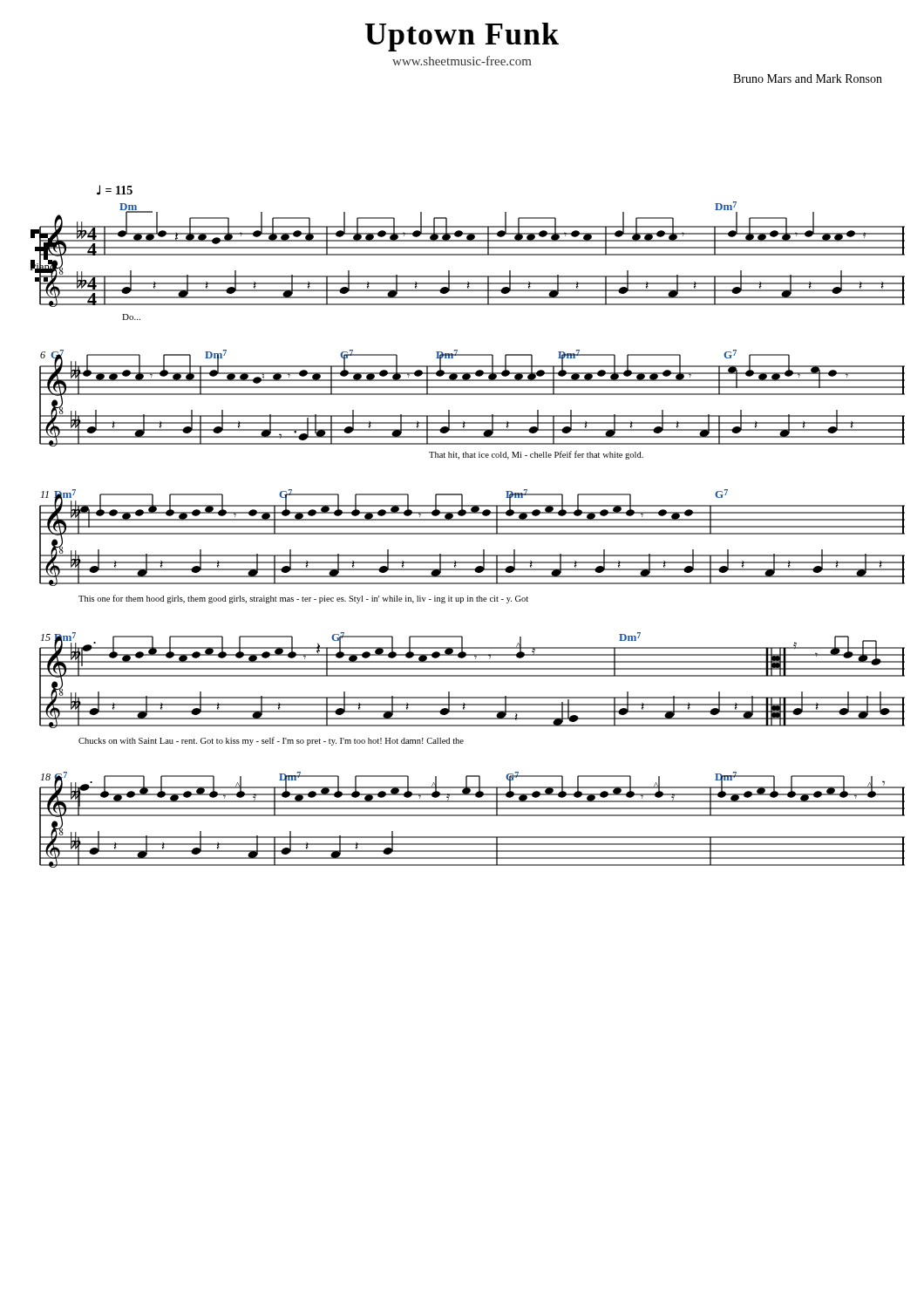Select the text block starting "Uptown Funk www.sheetmusic-free.com"
The image size is (924, 1308).
(x=462, y=42)
